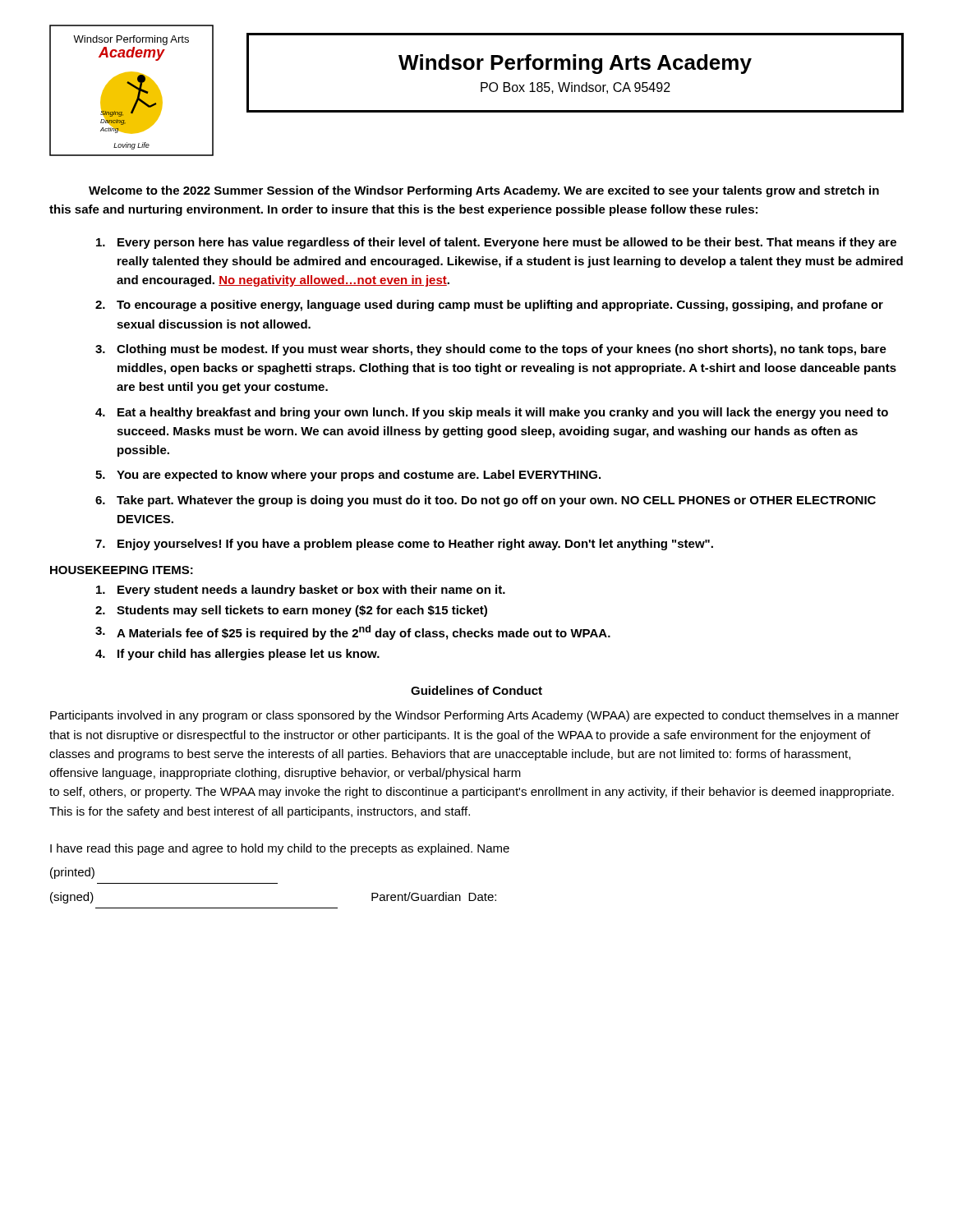
Task: Find the block starting "Guidelines of Conduct"
Action: click(476, 691)
